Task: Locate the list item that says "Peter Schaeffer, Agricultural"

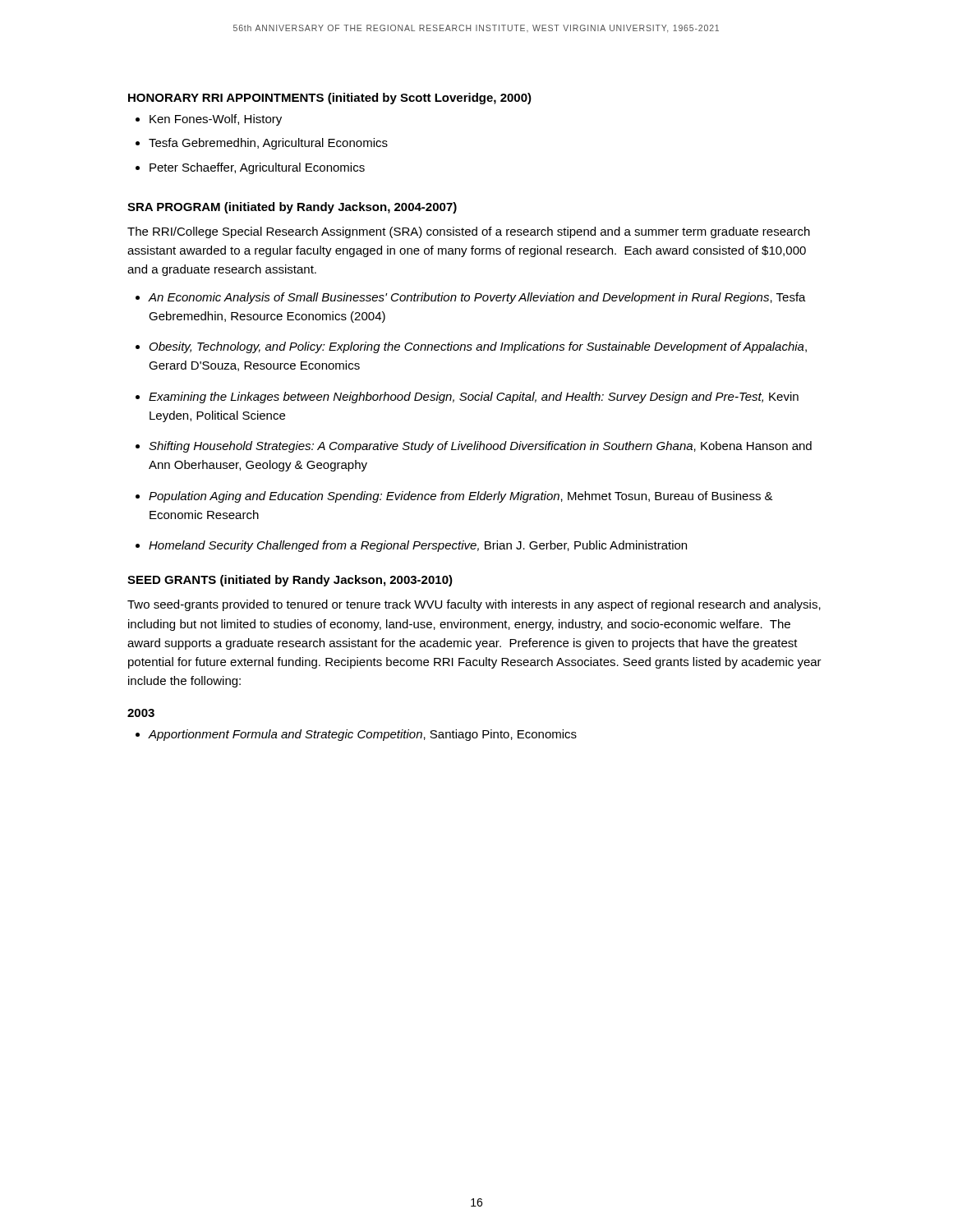Action: [x=257, y=167]
